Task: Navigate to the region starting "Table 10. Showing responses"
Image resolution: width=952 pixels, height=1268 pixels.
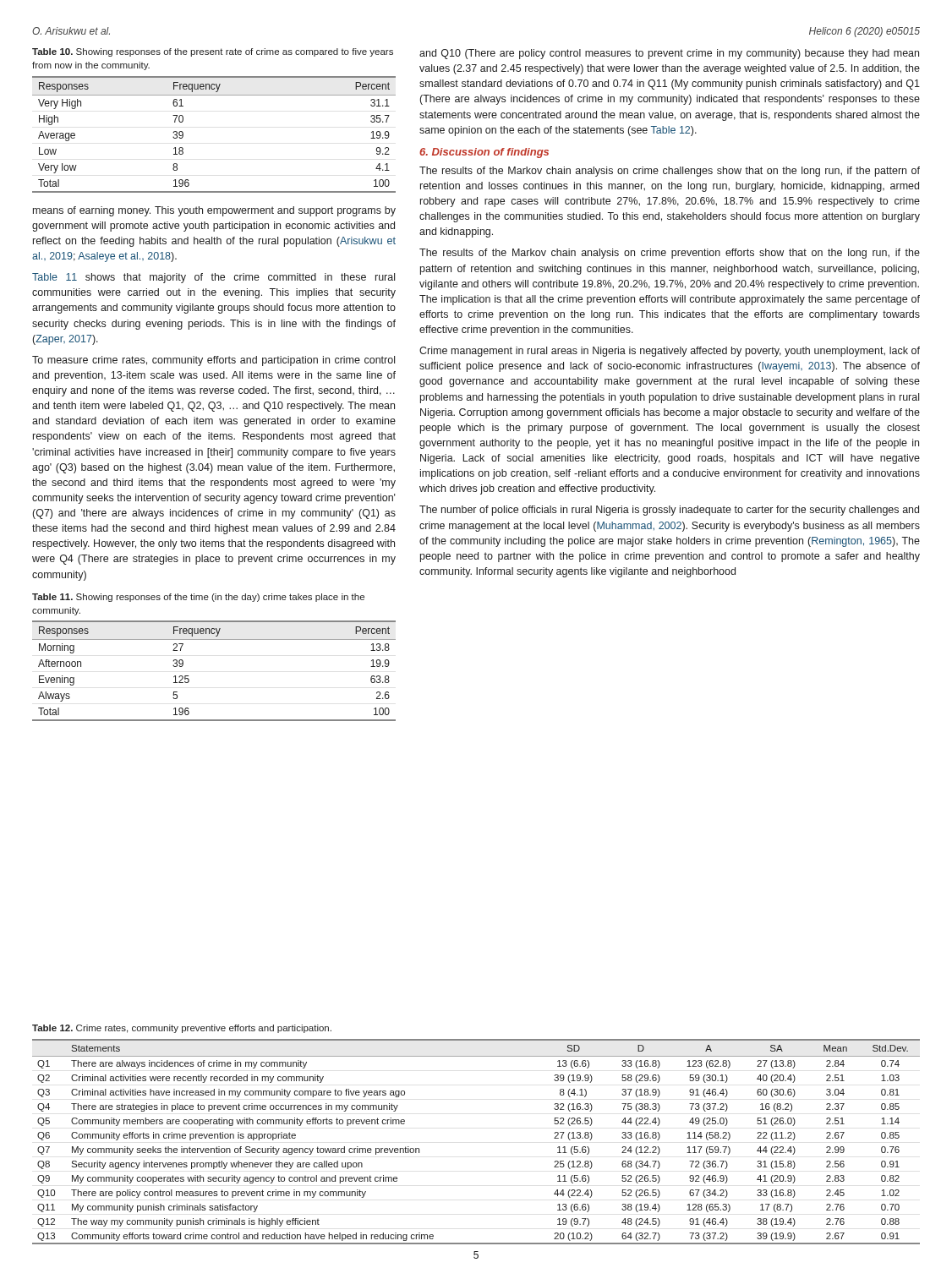Action: pos(213,58)
